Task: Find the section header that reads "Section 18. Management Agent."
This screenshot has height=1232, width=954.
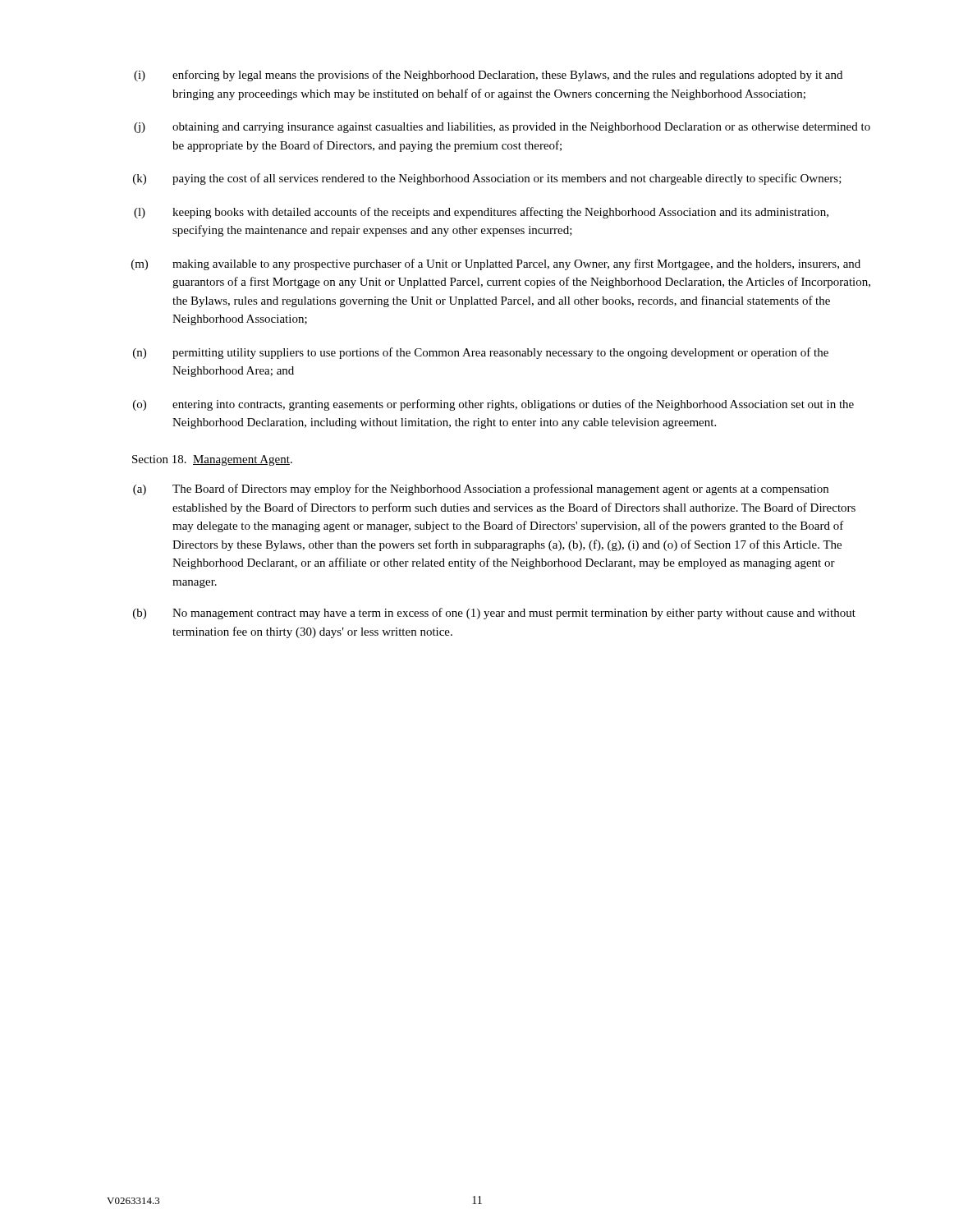Action: 200,459
